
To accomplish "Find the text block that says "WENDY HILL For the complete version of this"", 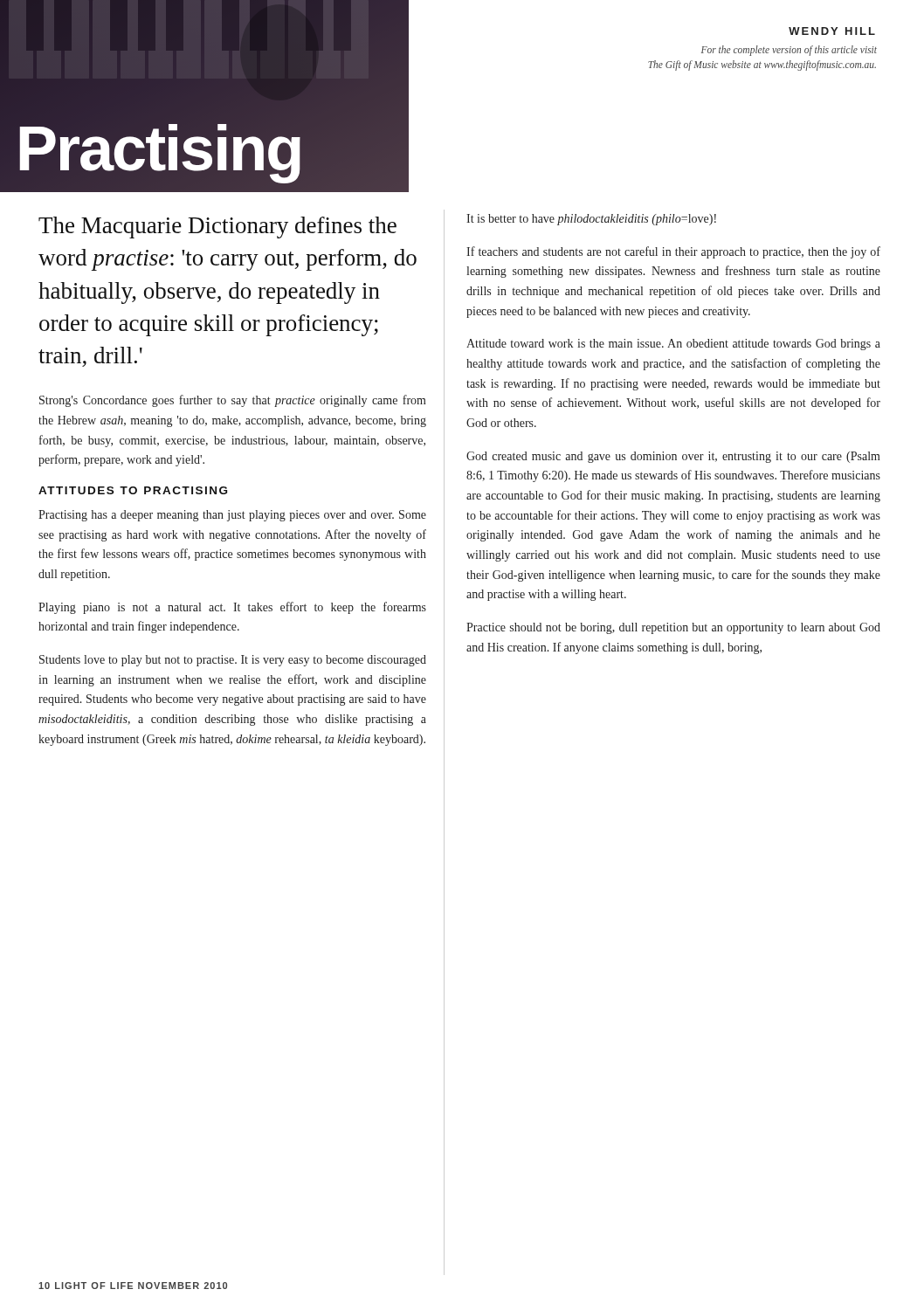I will (x=762, y=49).
